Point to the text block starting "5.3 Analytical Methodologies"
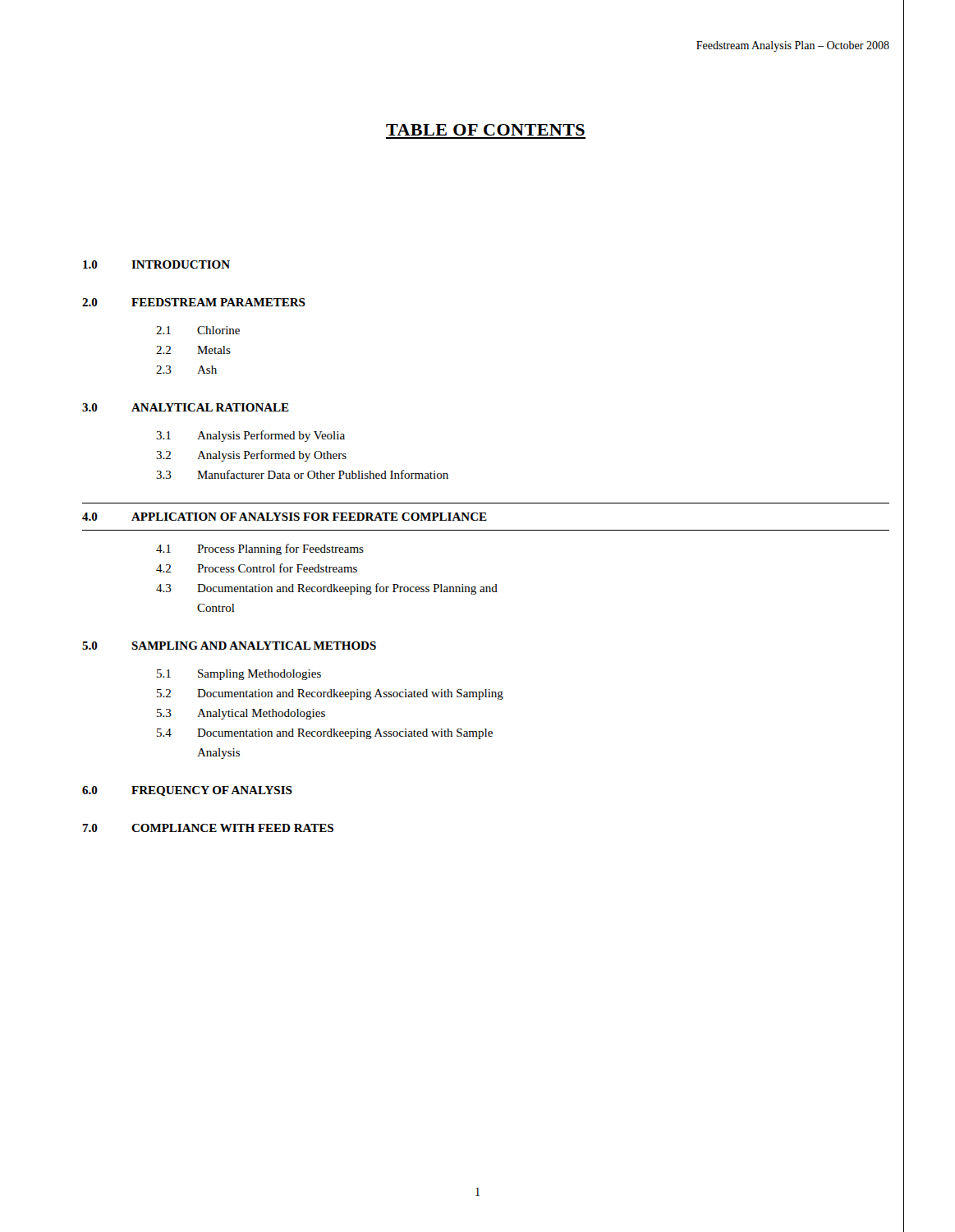This screenshot has height=1232, width=955. coord(241,713)
